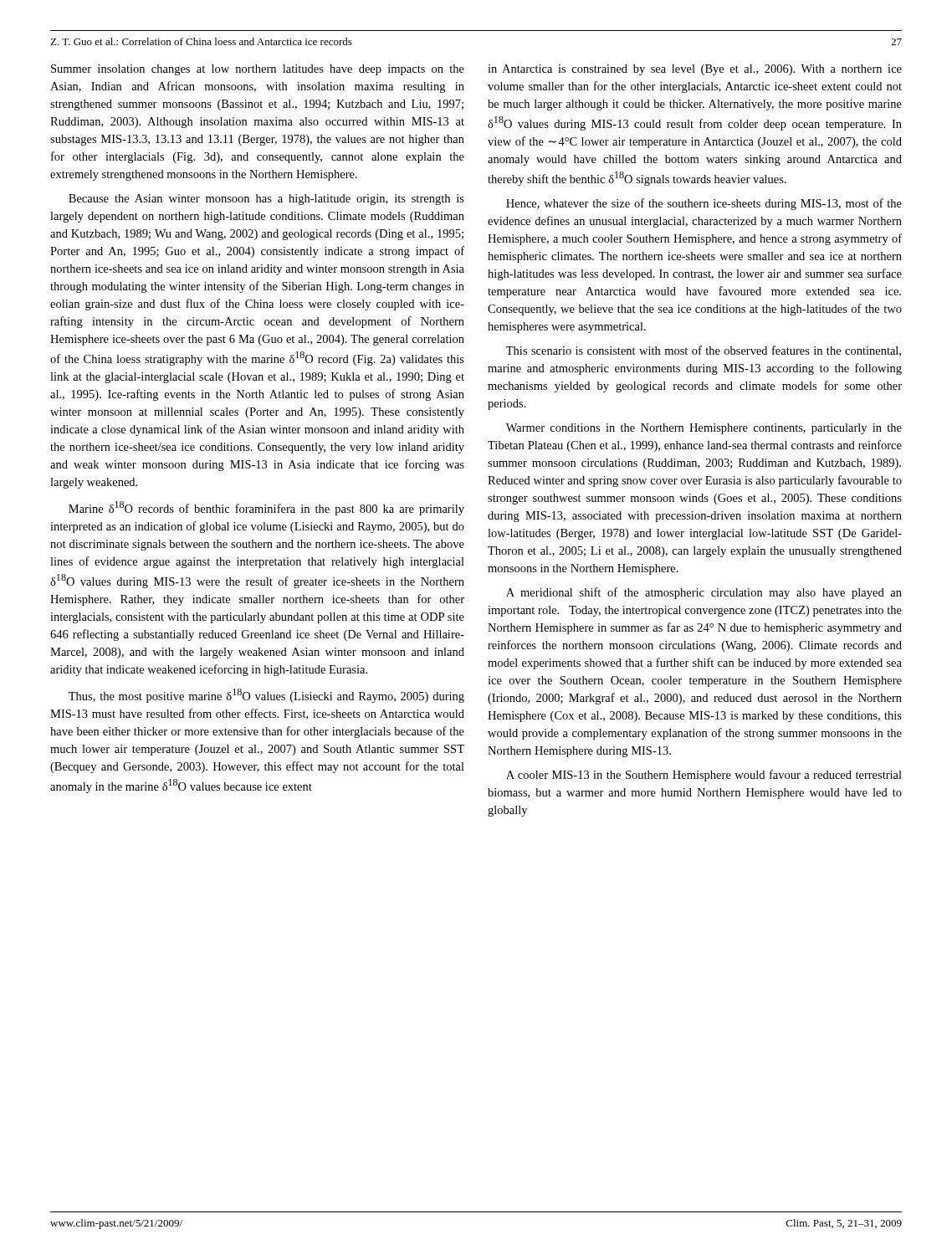952x1255 pixels.
Task: Click on the text block that says "A meridional shift of the atmospheric circulation"
Action: point(695,672)
